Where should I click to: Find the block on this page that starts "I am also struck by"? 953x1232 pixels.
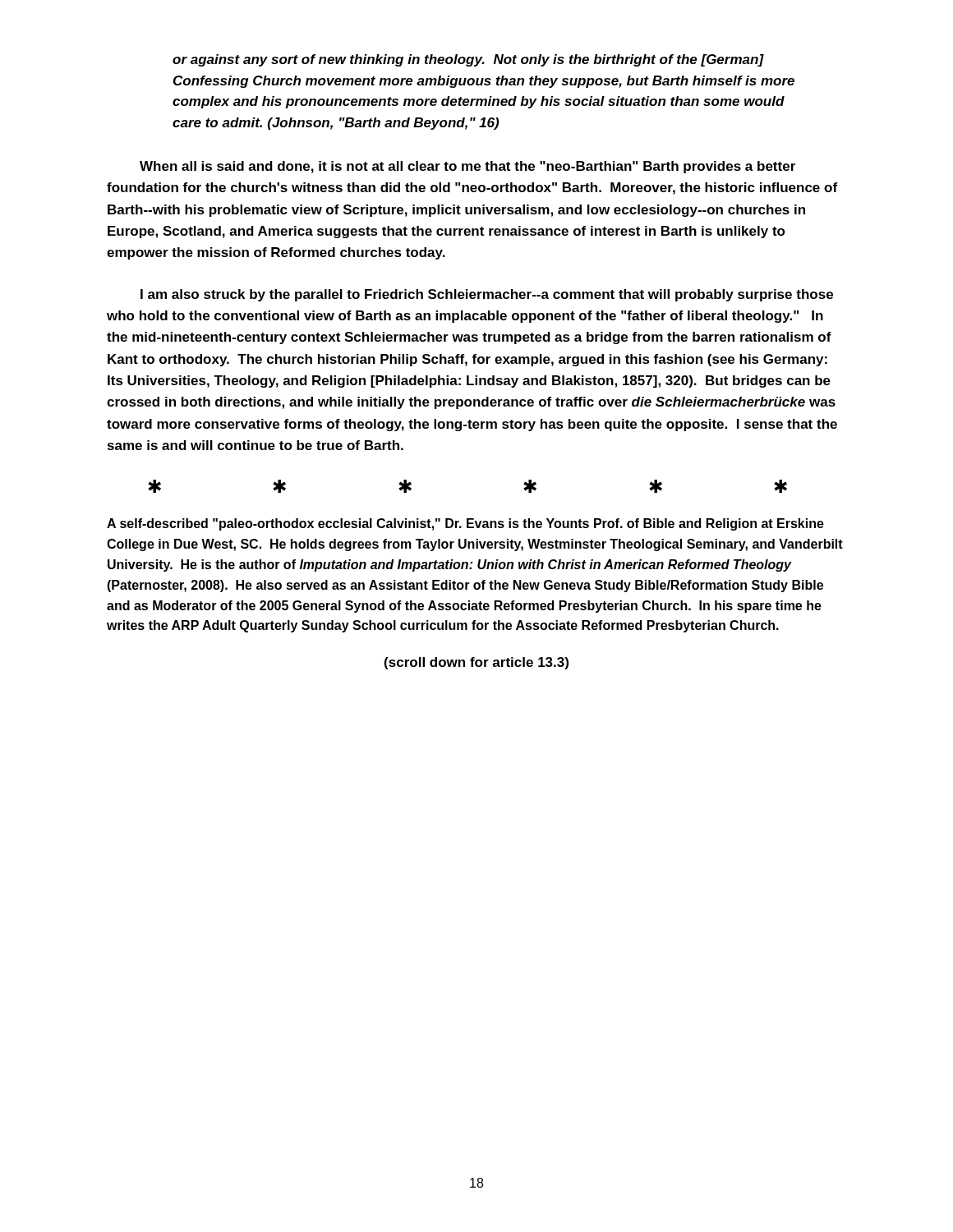coord(472,370)
